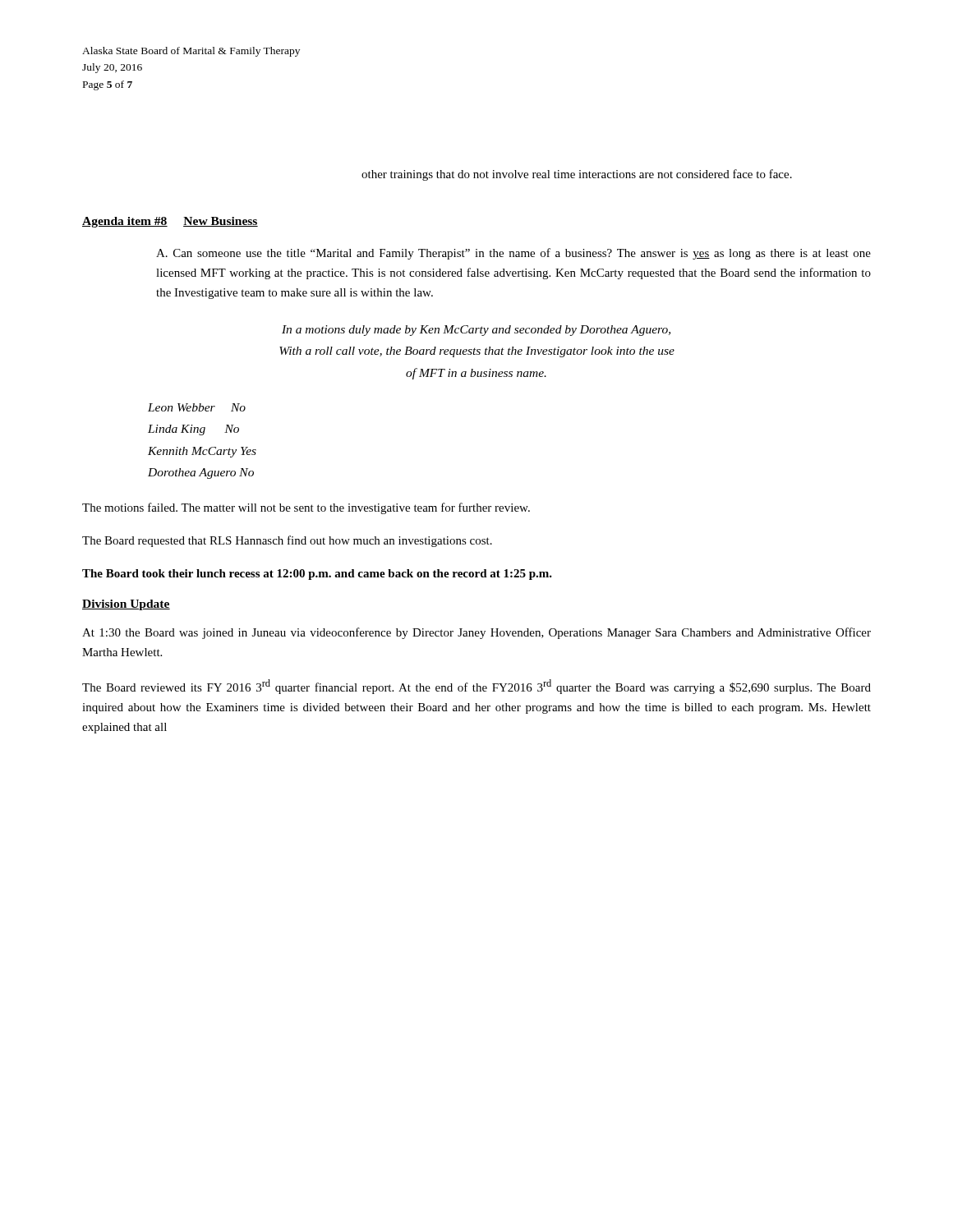This screenshot has height=1232, width=953.
Task: Click the passage that begins "A. Can someone use the title"
Action: pyautogui.click(x=513, y=273)
